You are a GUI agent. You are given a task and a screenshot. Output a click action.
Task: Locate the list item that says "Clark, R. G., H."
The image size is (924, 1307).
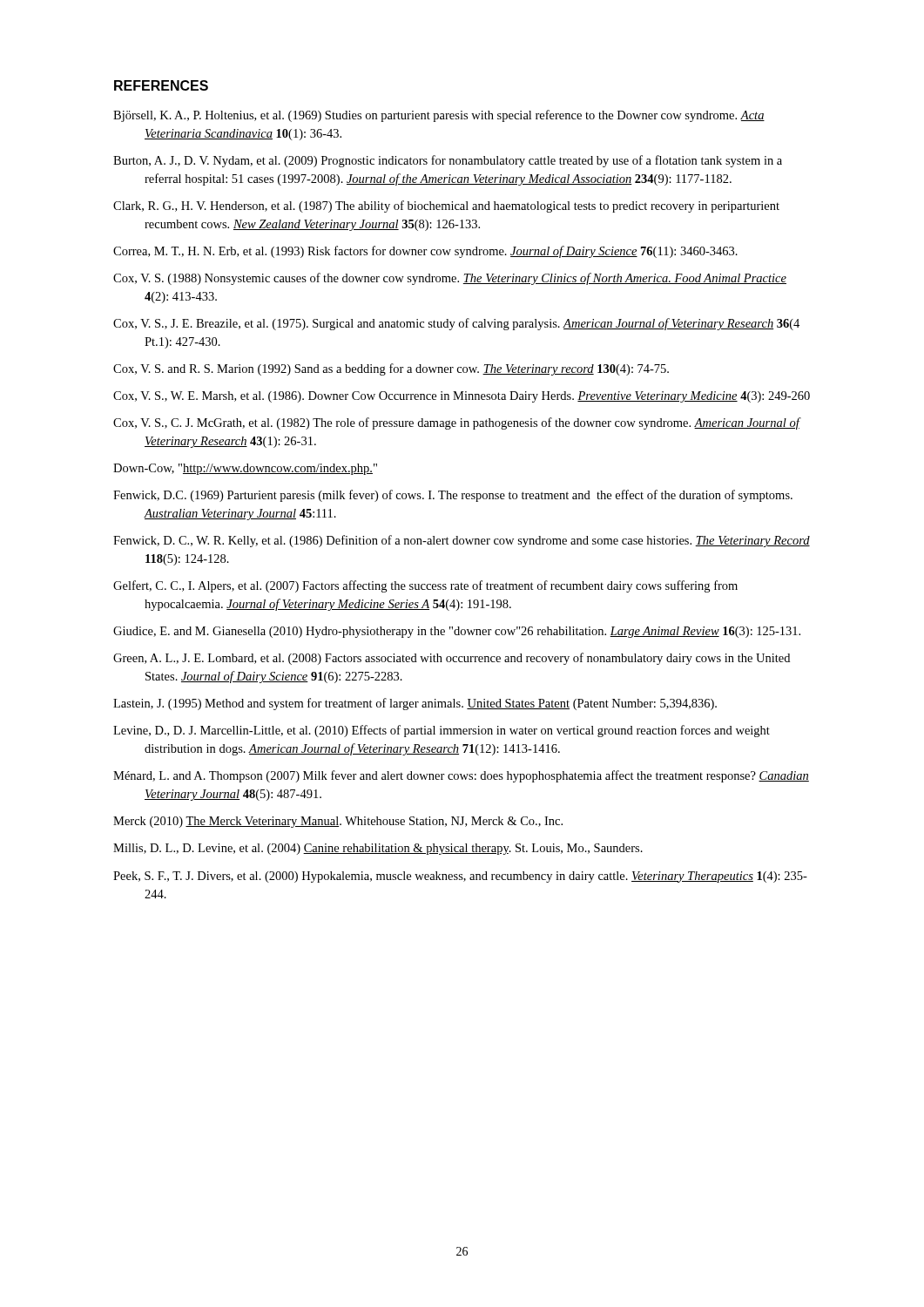[446, 215]
